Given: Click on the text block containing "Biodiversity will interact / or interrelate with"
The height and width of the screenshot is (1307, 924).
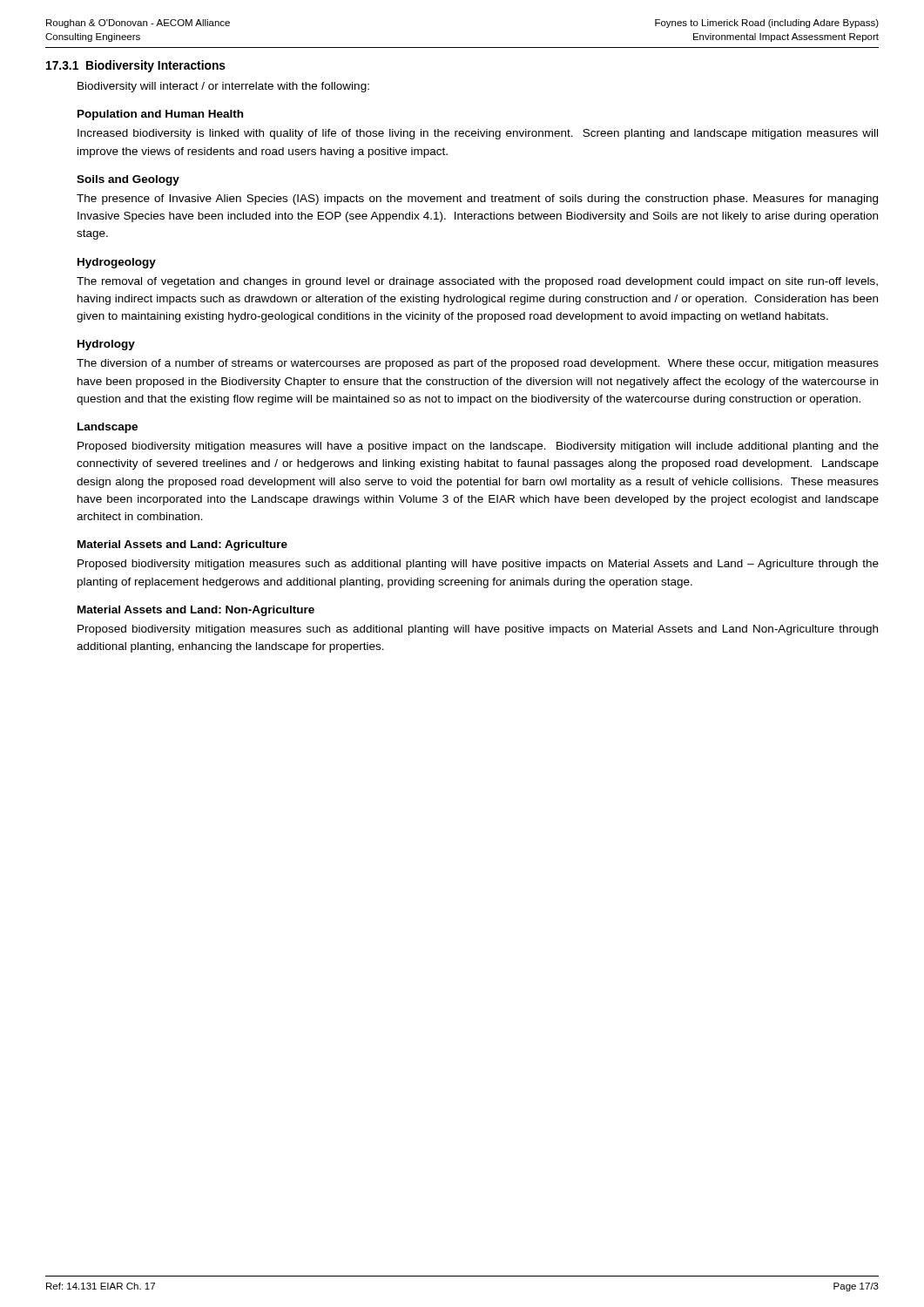Looking at the screenshot, I should (223, 86).
